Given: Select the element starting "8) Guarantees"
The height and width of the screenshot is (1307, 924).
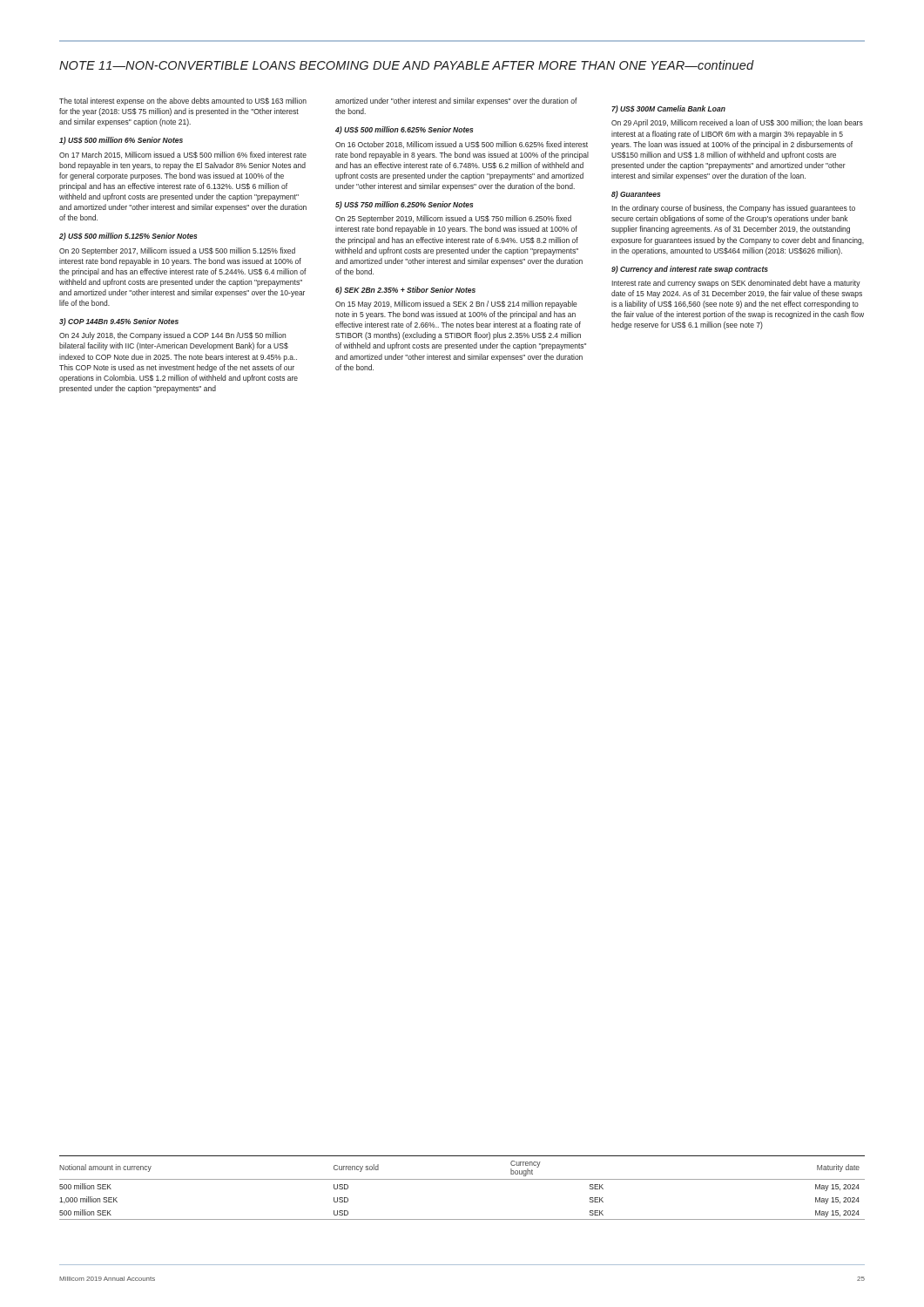Looking at the screenshot, I should tap(636, 194).
